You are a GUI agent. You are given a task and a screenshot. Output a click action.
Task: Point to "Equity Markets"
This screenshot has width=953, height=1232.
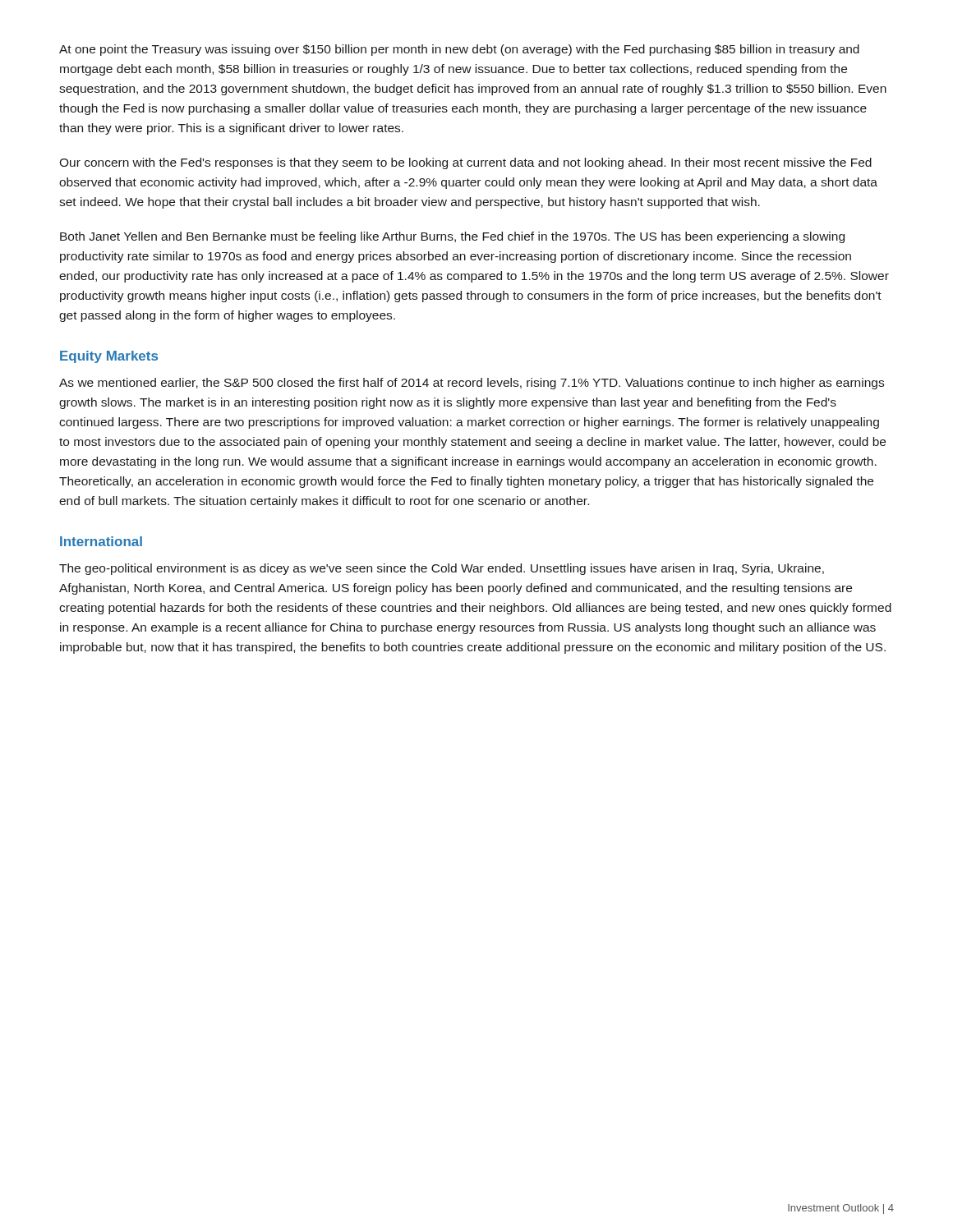(x=109, y=357)
